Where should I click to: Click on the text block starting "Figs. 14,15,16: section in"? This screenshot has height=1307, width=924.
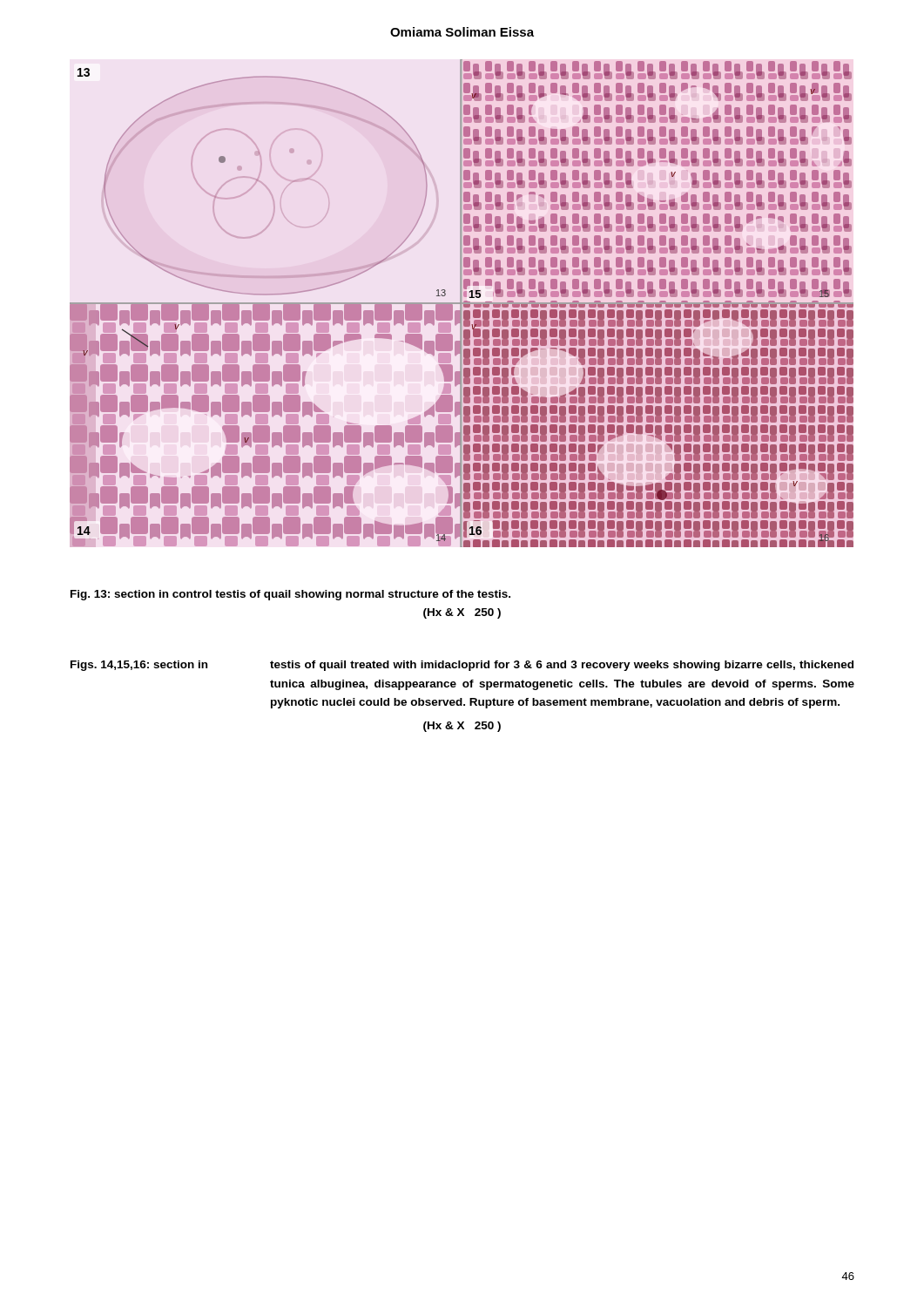pos(462,695)
